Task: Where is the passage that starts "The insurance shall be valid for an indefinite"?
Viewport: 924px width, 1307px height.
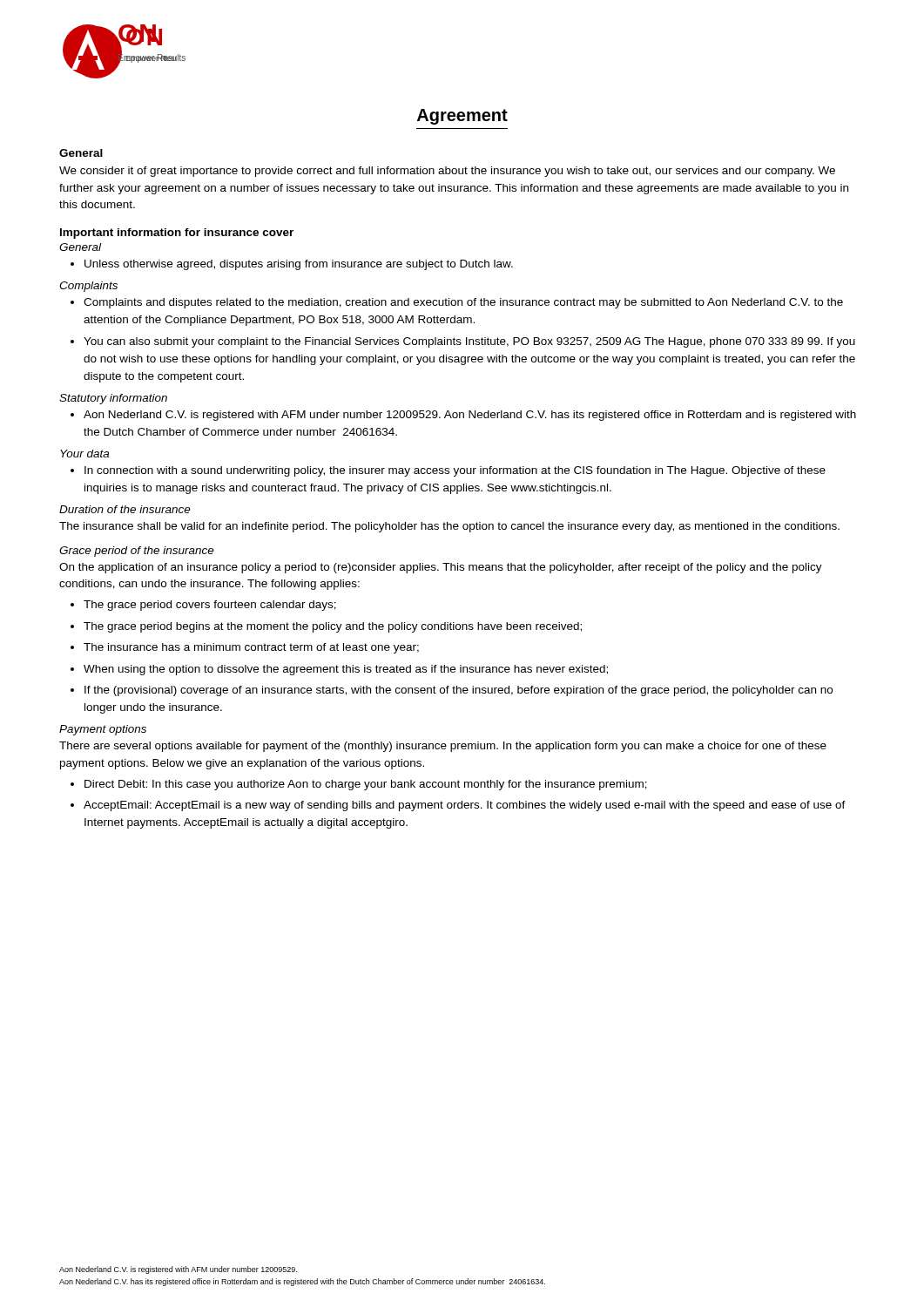Action: 450,526
